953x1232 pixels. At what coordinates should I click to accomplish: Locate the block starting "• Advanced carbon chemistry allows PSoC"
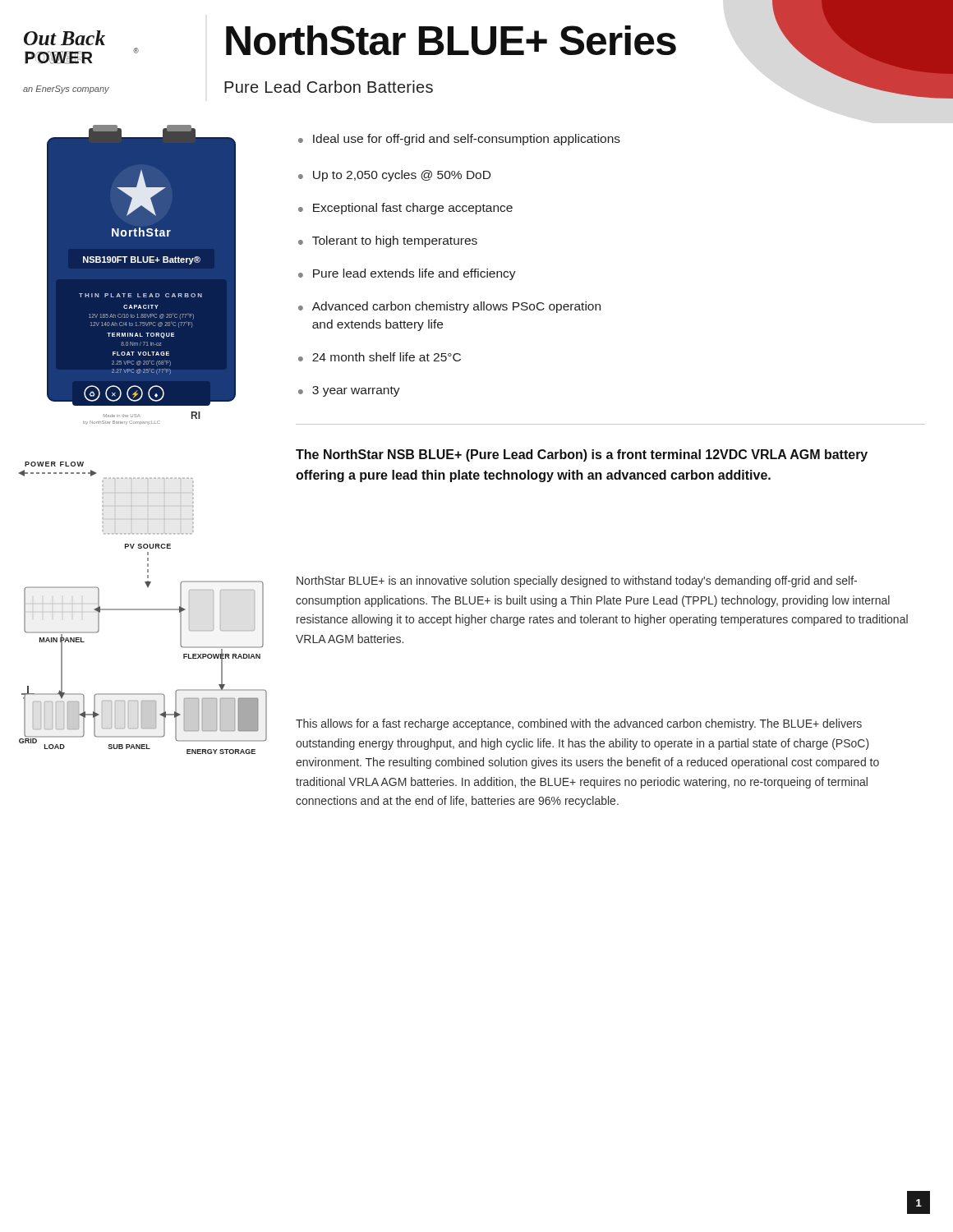(449, 315)
